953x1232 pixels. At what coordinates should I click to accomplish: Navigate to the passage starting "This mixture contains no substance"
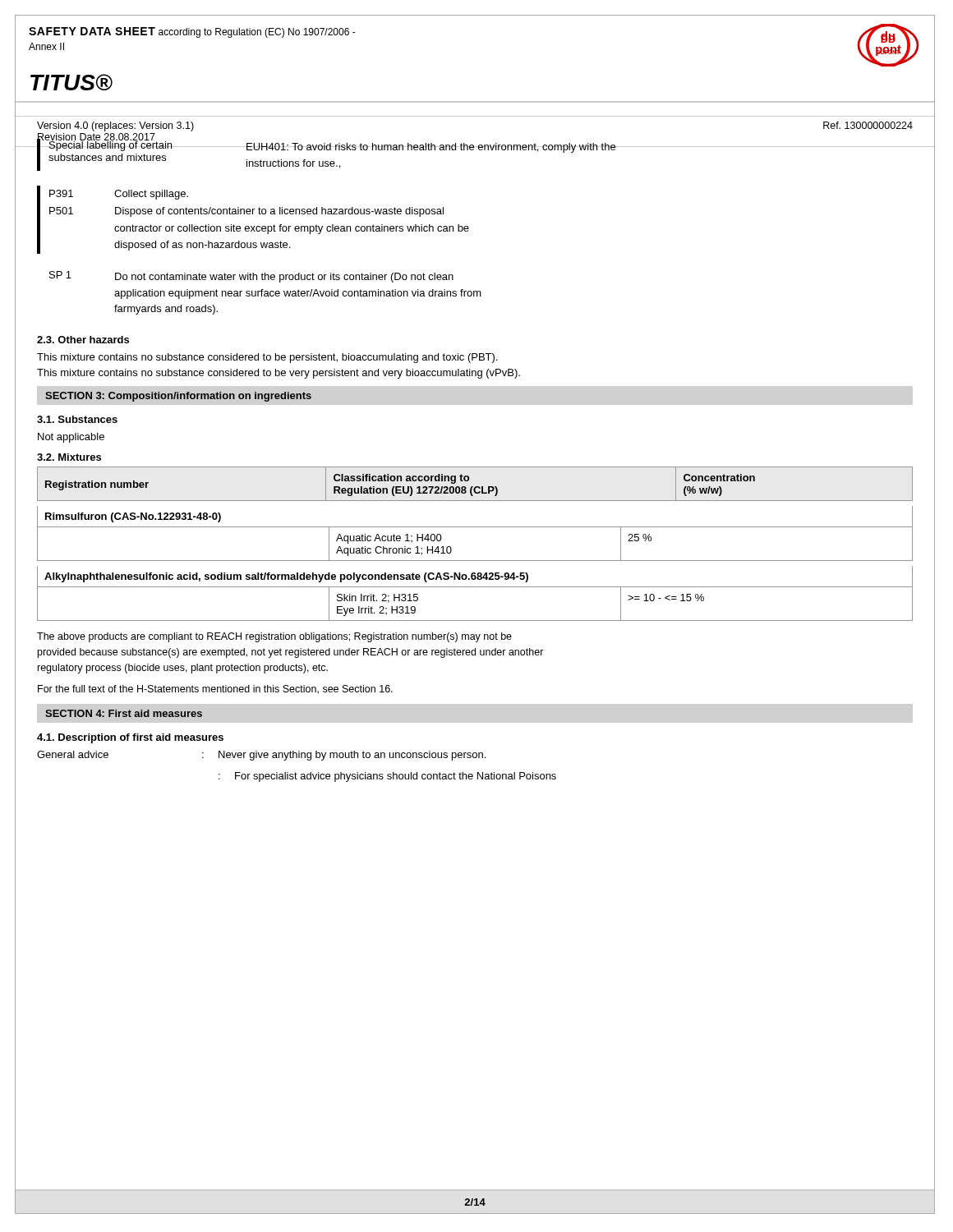[279, 365]
